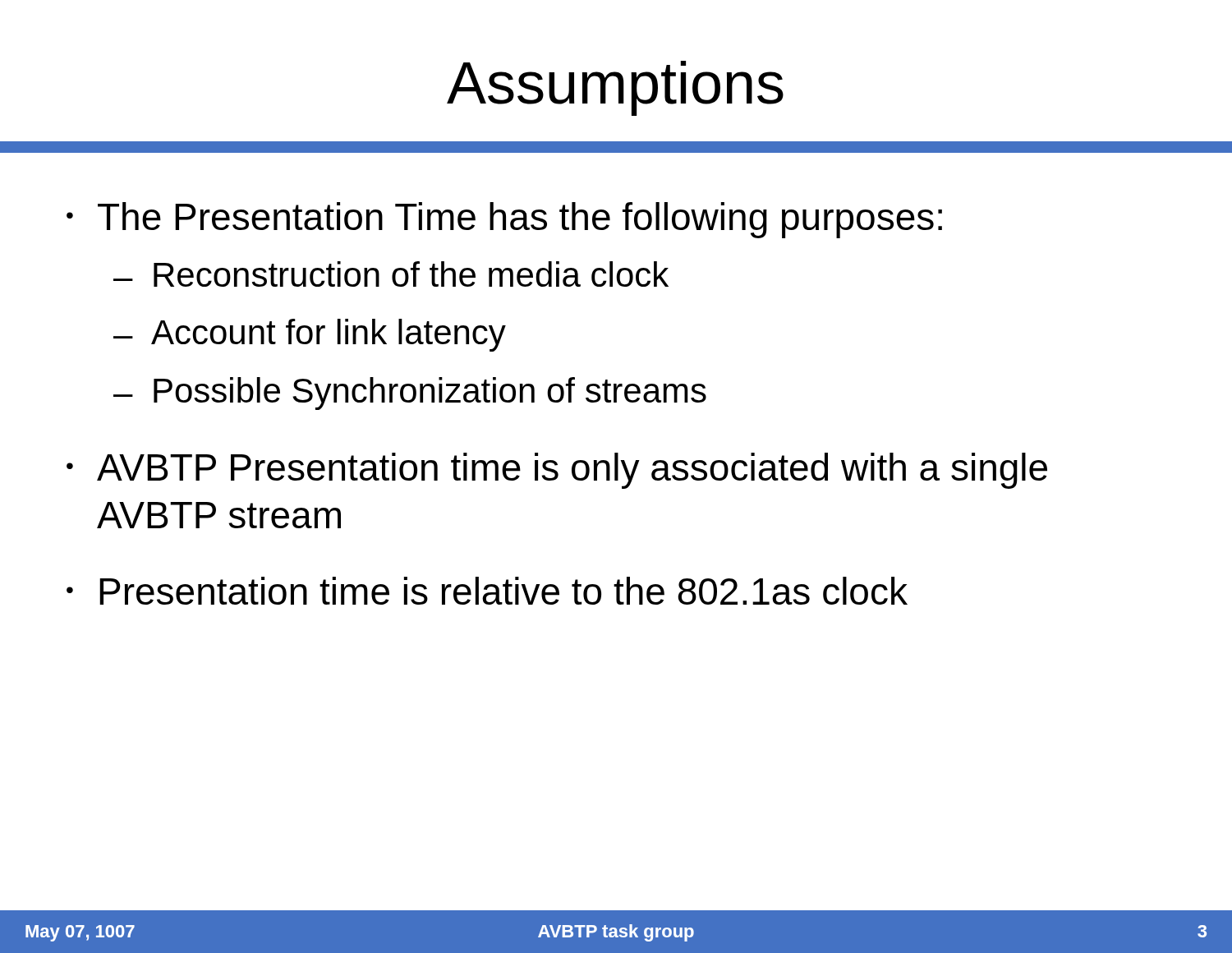The height and width of the screenshot is (953, 1232).
Task: Click on the text starting "• AVBTP Presentation time"
Action: [x=616, y=492]
